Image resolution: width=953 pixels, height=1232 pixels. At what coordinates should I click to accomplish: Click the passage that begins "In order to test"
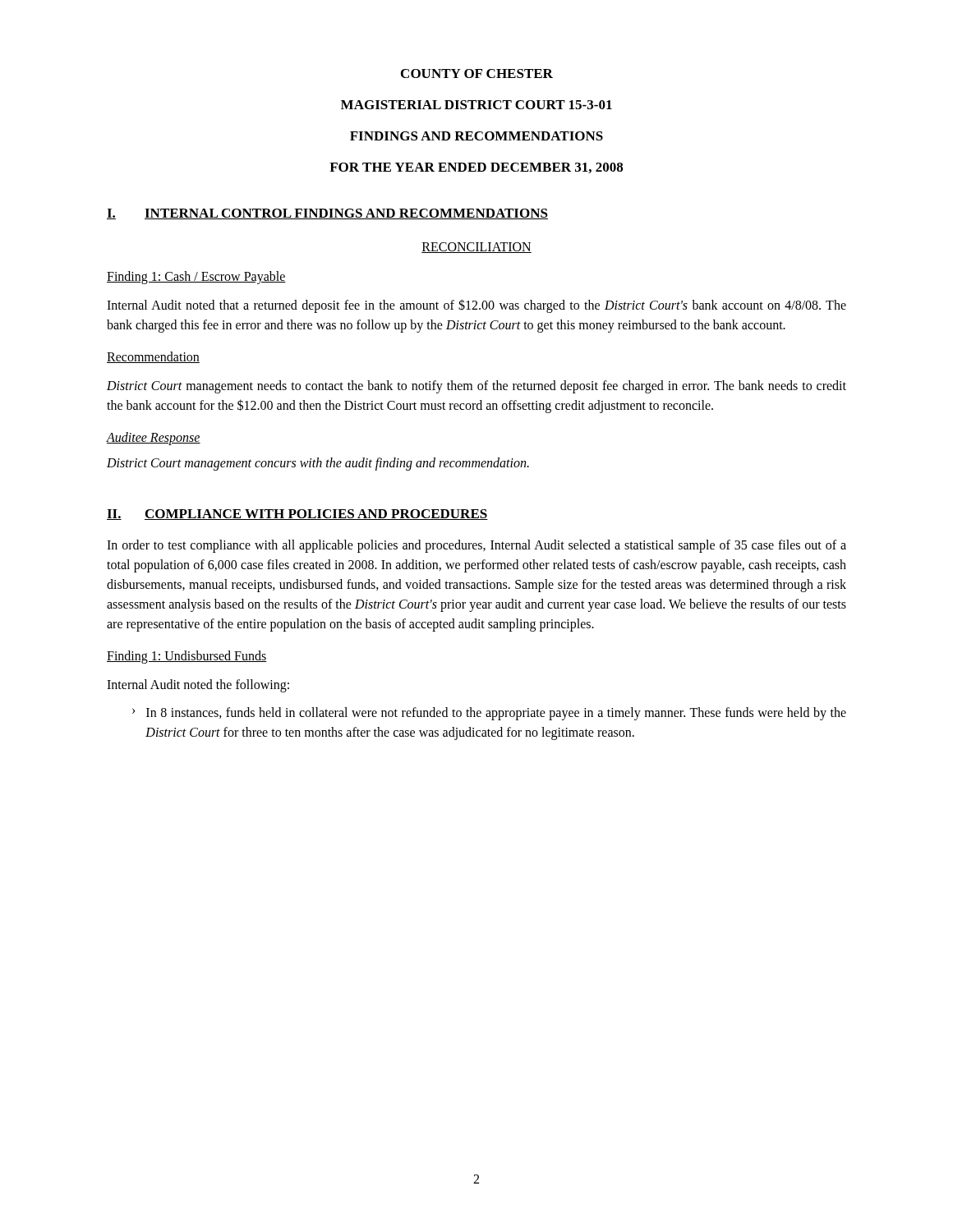[x=476, y=584]
